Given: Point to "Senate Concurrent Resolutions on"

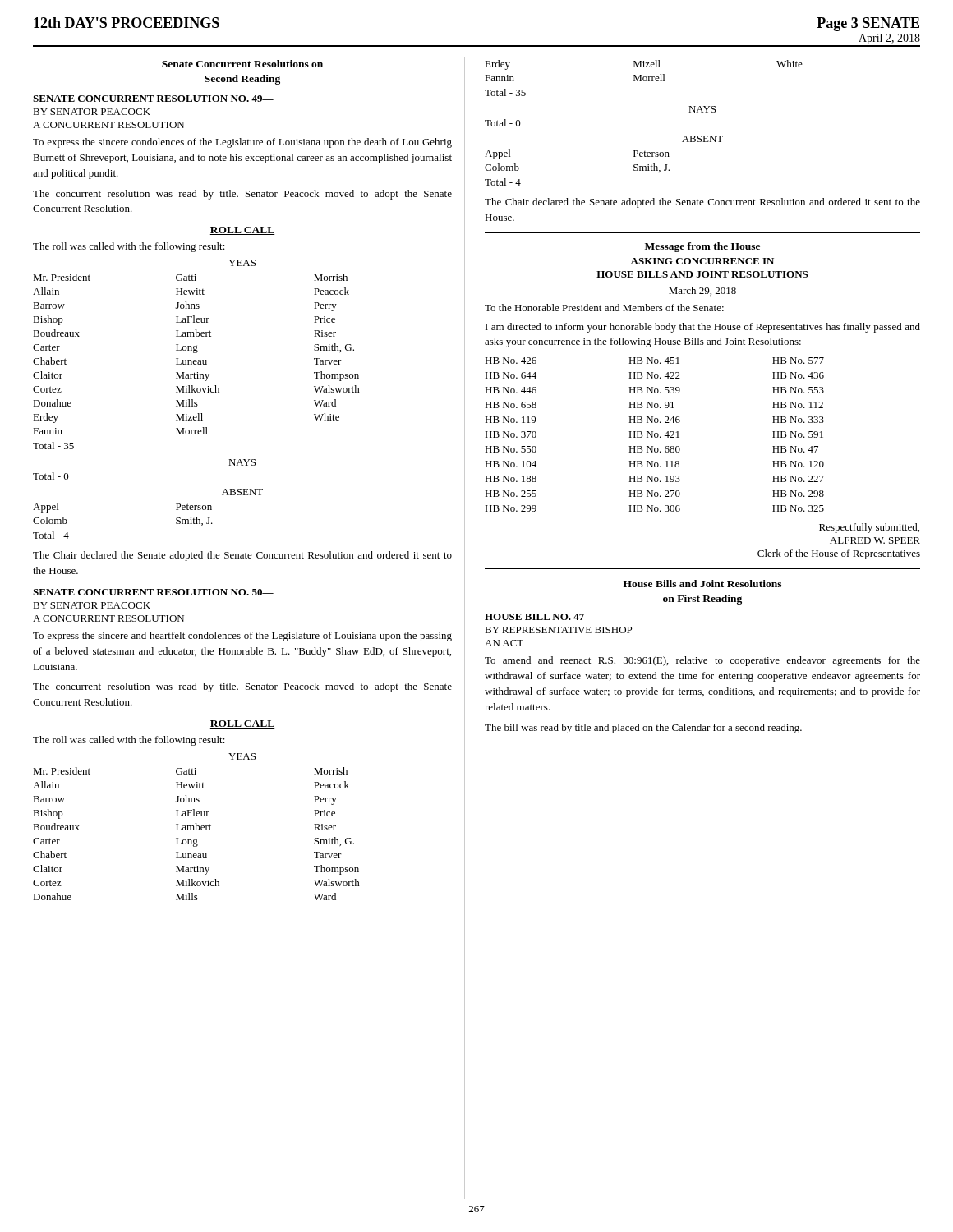Looking at the screenshot, I should (x=242, y=64).
